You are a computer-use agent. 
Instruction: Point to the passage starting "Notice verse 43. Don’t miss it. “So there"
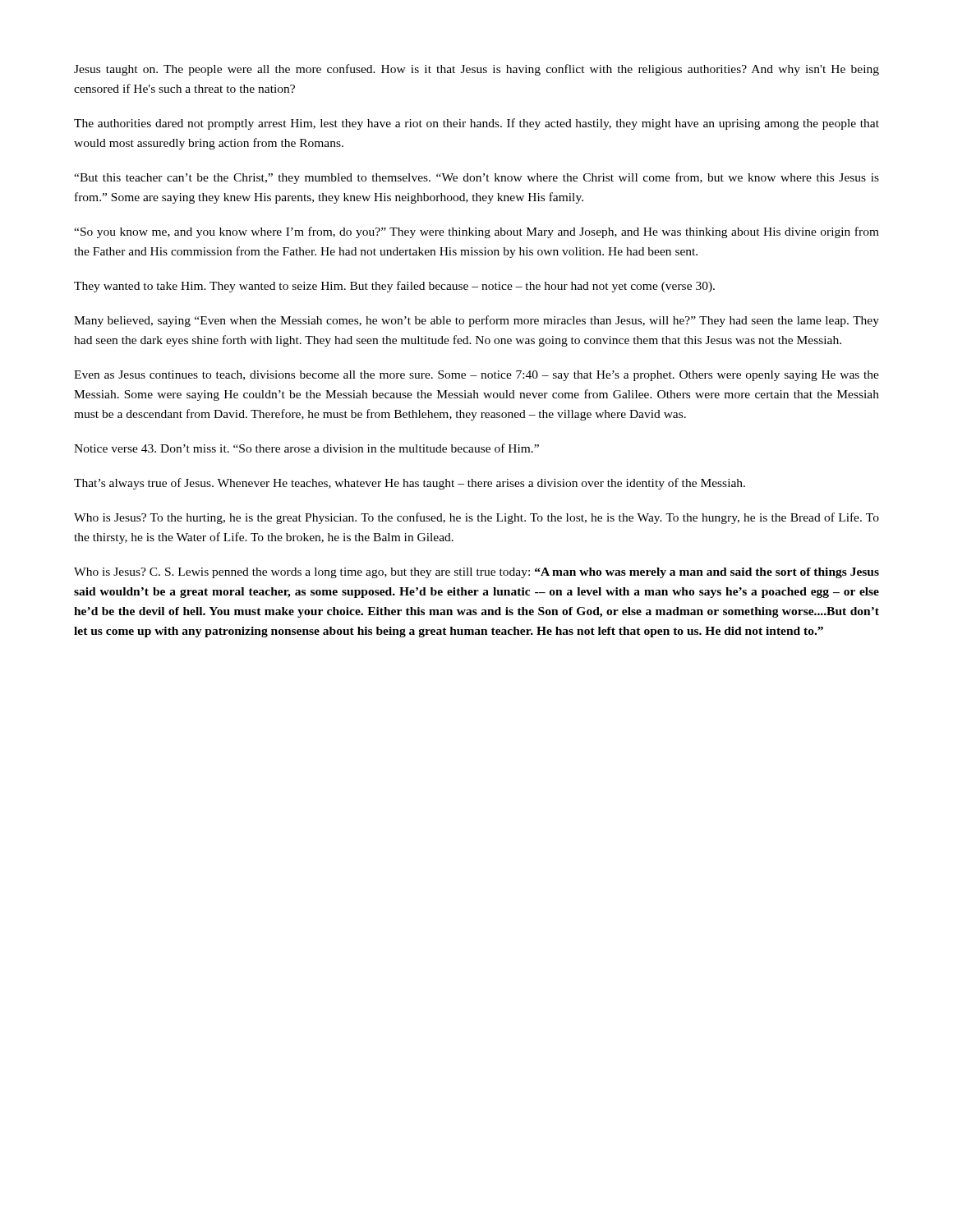point(307,448)
